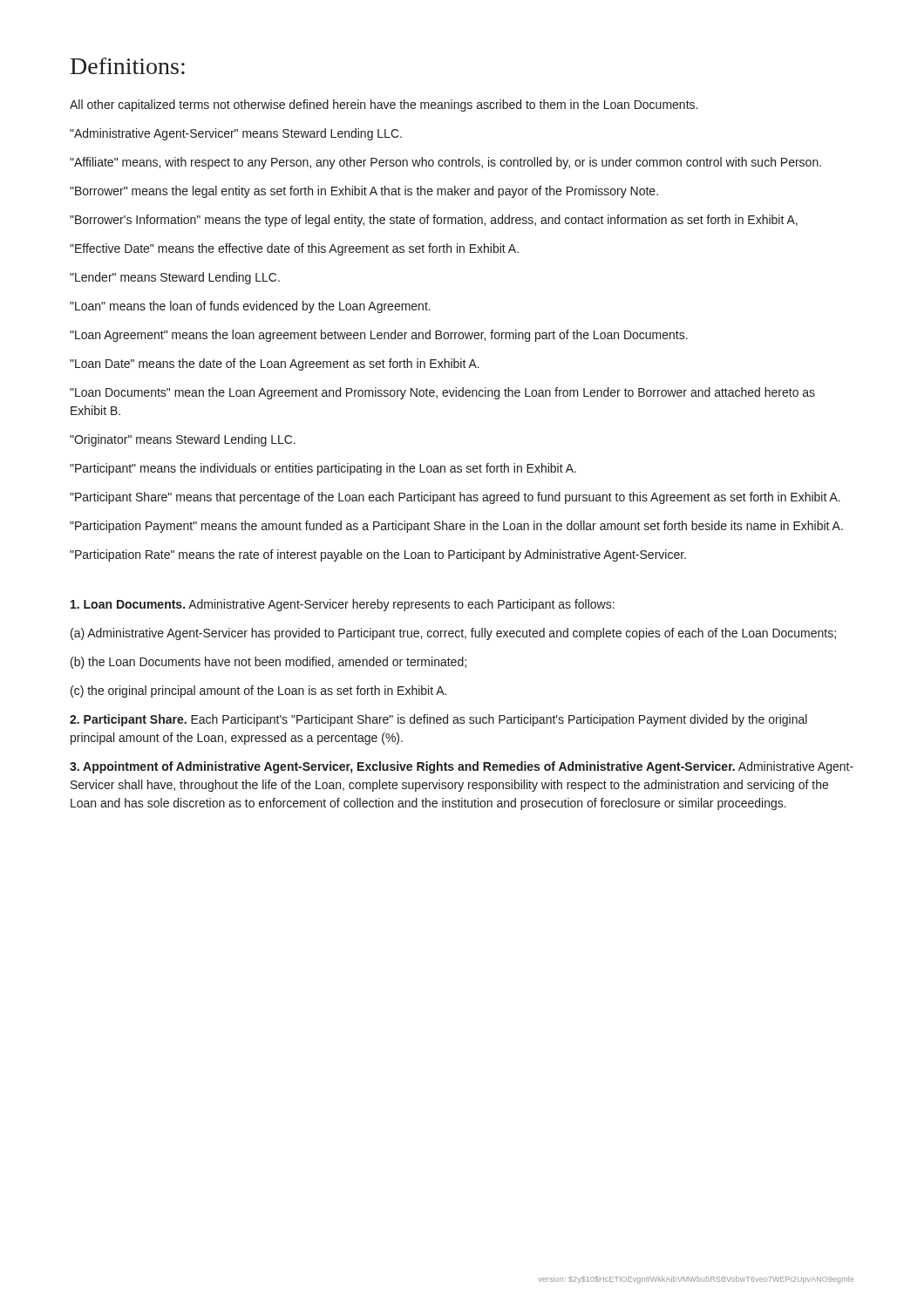Where is the passage that starts "(a) Administrative Agent-Servicer has provided to"?
The height and width of the screenshot is (1308, 924).
point(462,633)
